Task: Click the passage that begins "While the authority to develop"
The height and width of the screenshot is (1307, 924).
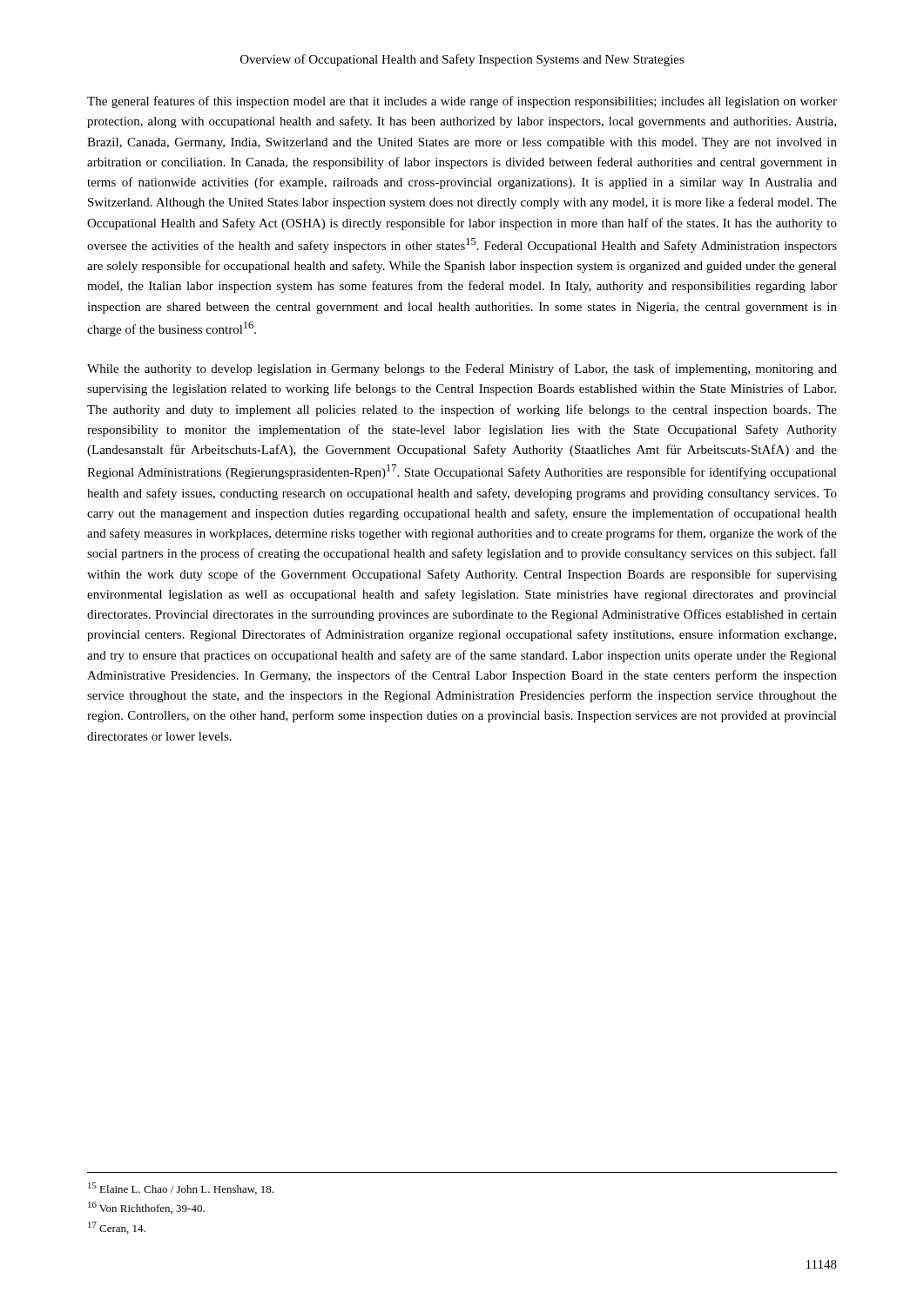Action: pyautogui.click(x=462, y=552)
